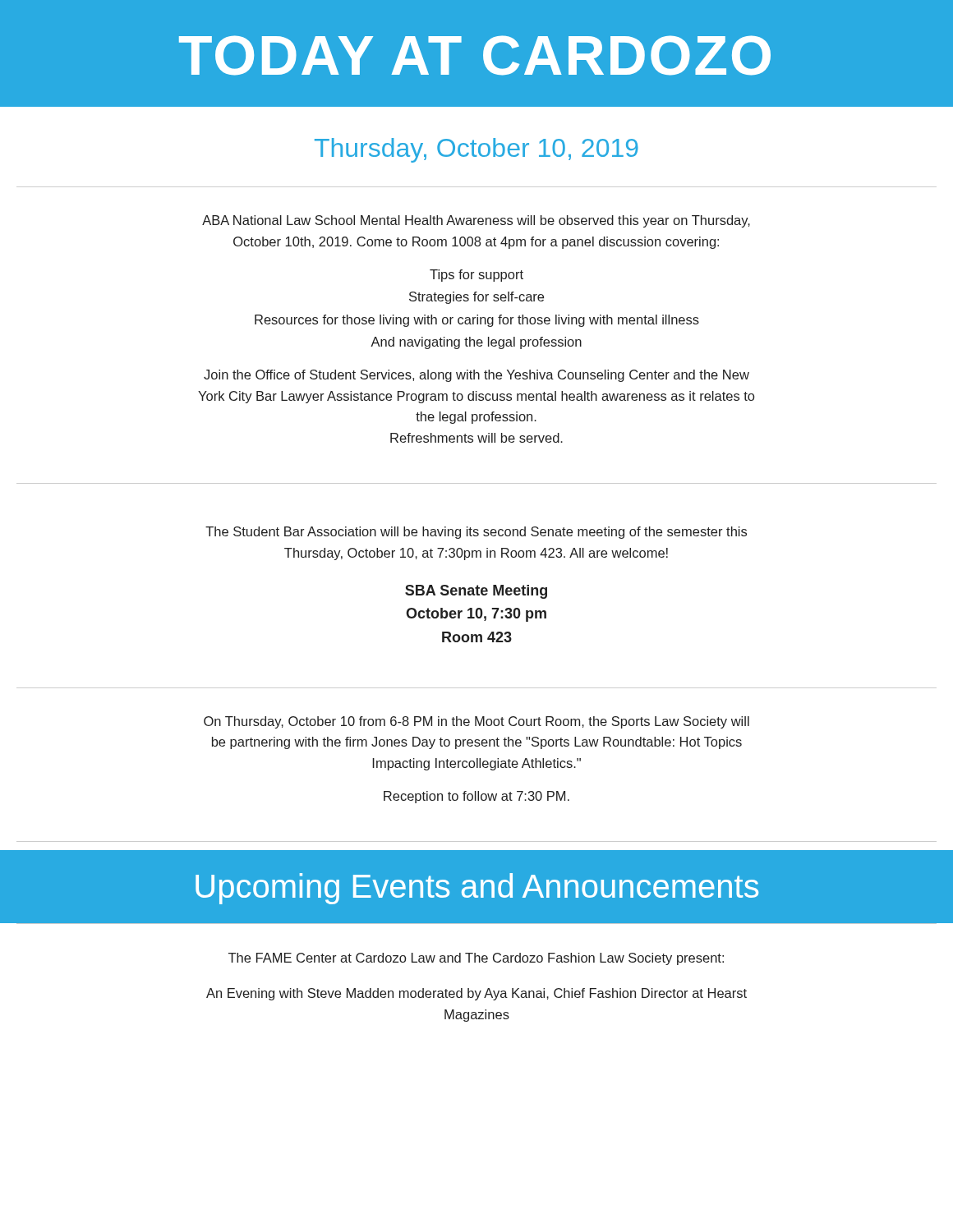Screen dimensions: 1232x953
Task: Click on the element starting "Upcoming Events and Announcements"
Action: point(476,887)
